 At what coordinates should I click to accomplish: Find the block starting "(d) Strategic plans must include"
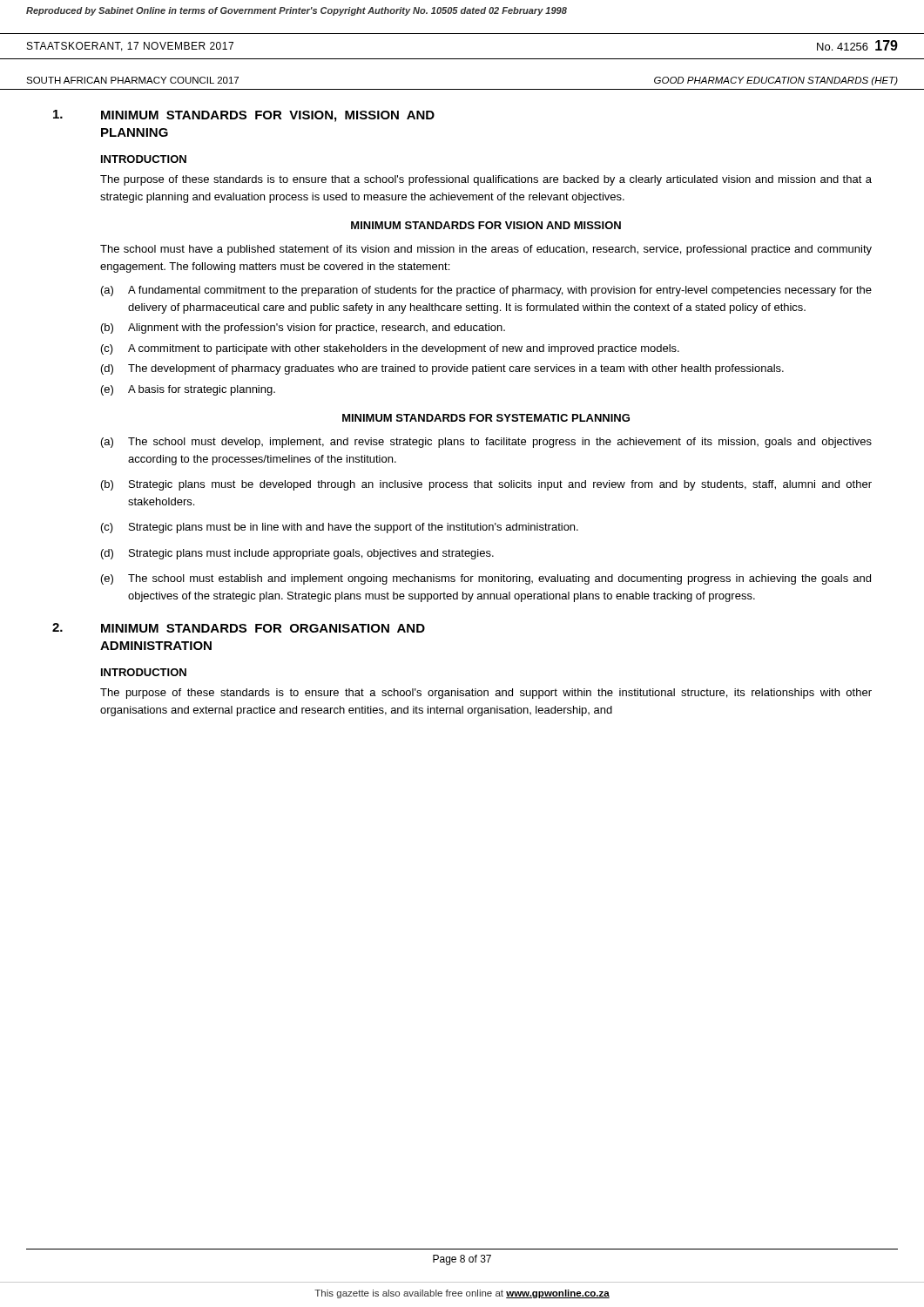[486, 553]
